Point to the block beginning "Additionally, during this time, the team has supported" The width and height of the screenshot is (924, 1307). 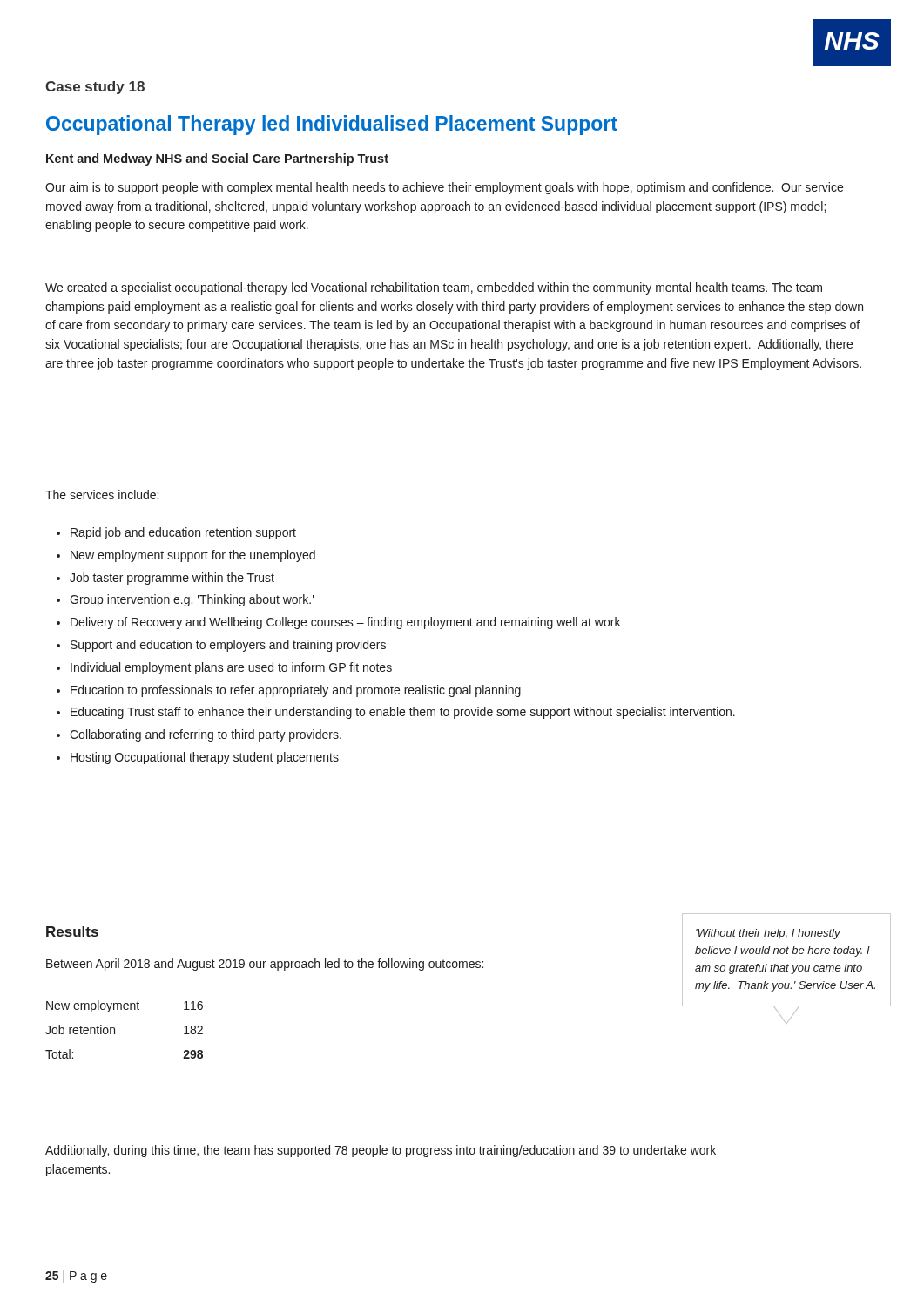coord(381,1160)
